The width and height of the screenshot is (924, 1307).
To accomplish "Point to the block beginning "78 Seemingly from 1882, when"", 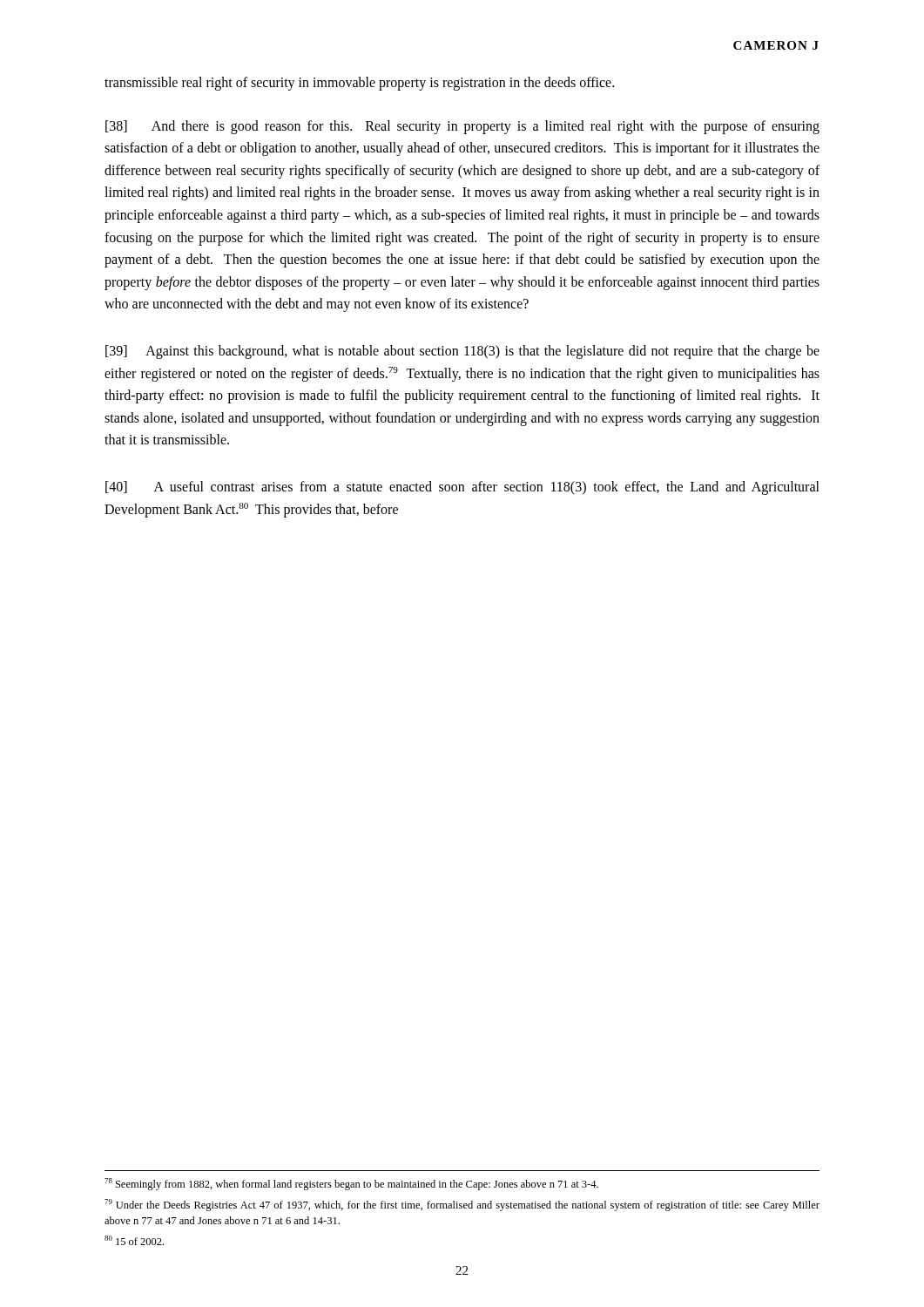I will [x=352, y=1183].
